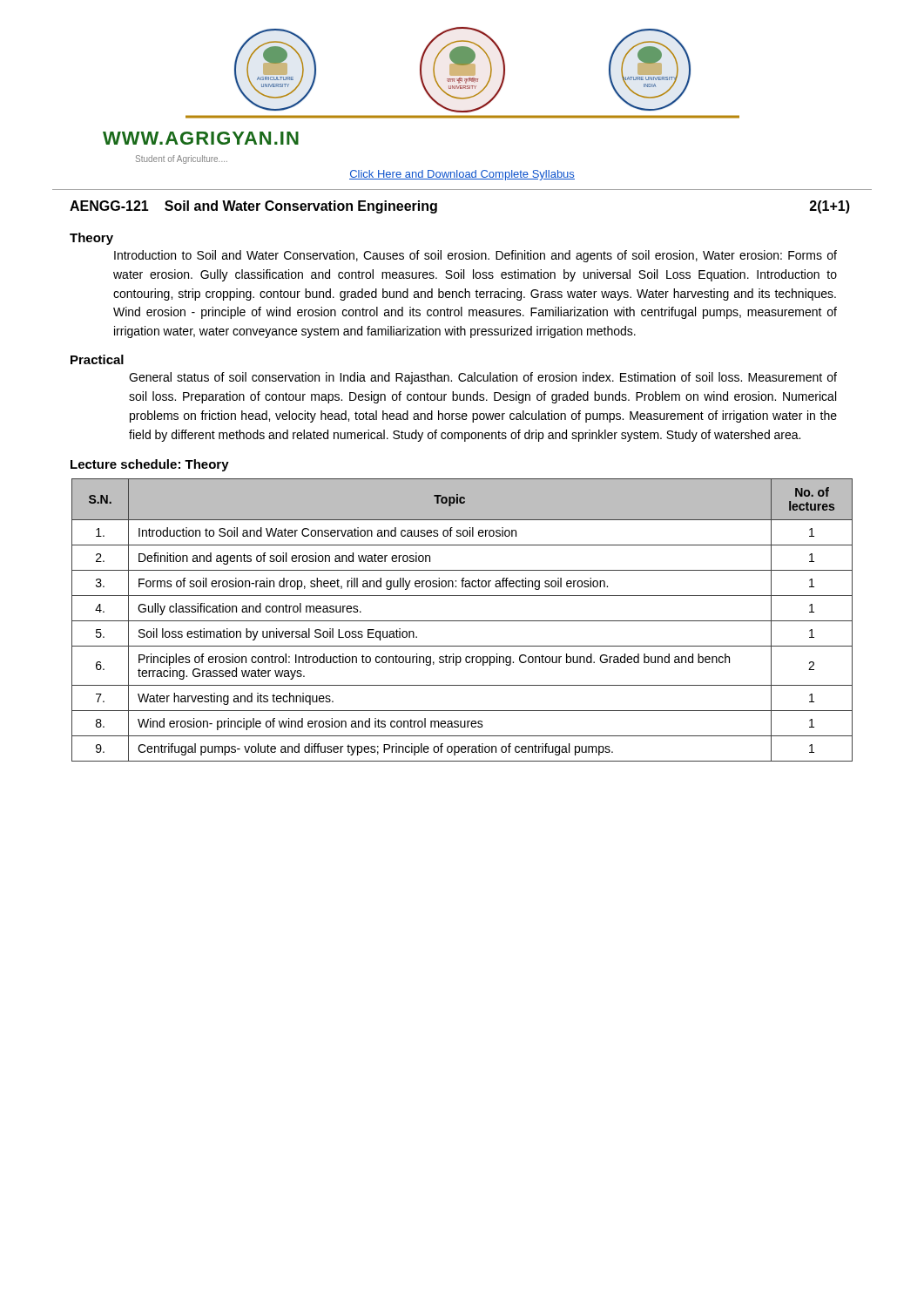This screenshot has height=1307, width=924.
Task: Find the table that mentions "Introduction to Soil and"
Action: click(462, 620)
